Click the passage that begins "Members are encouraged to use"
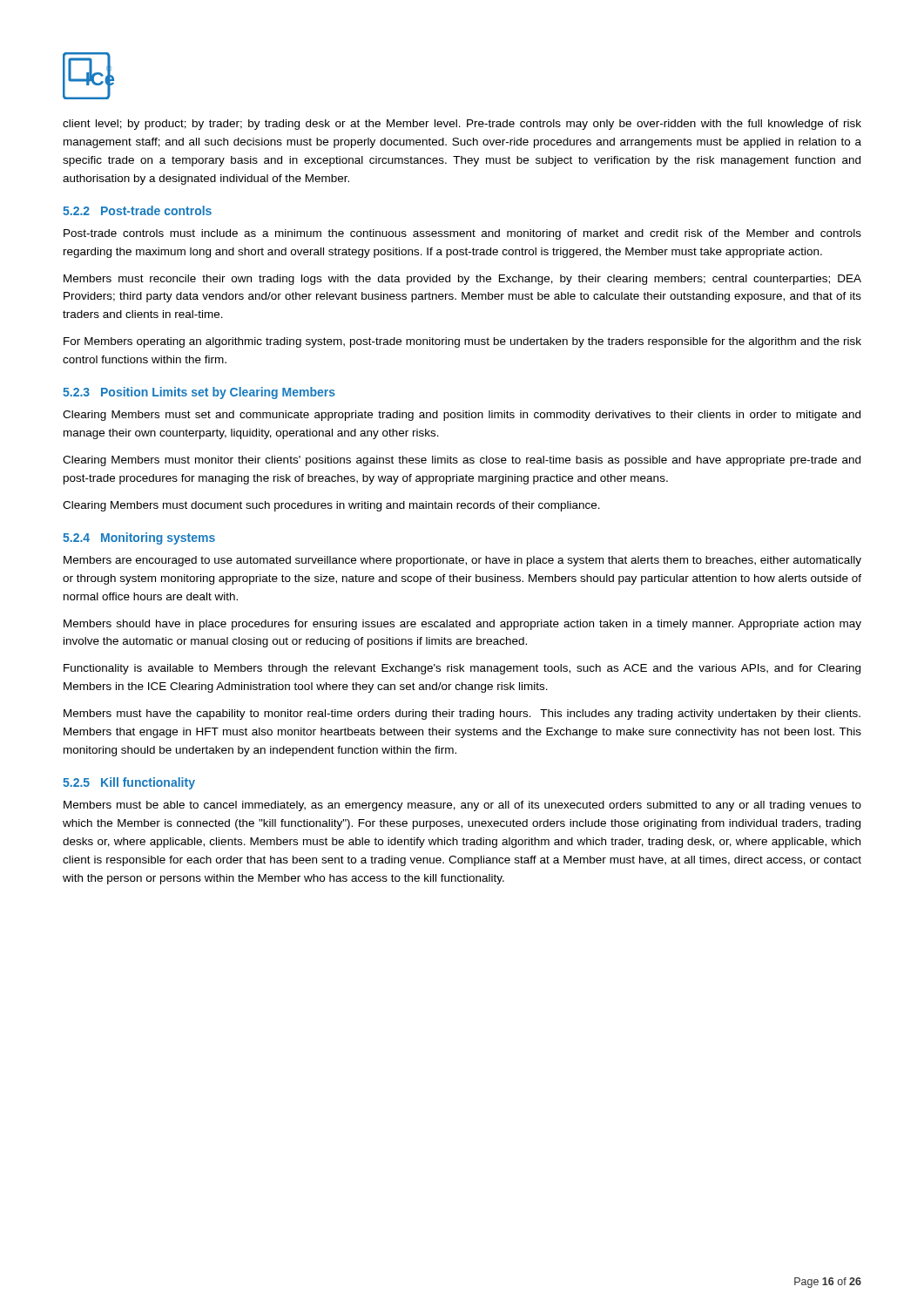 [462, 579]
